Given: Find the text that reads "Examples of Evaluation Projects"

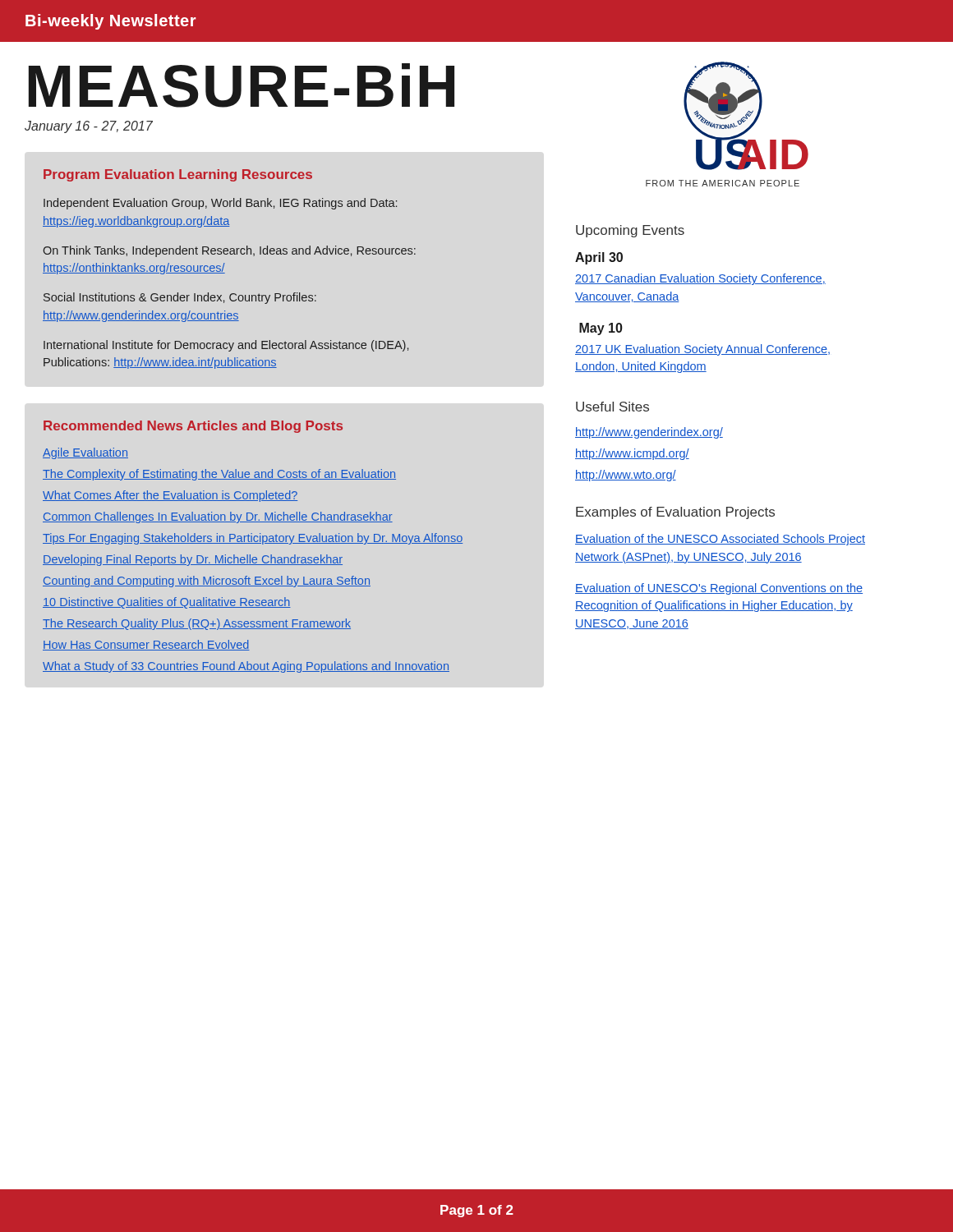Looking at the screenshot, I should [675, 512].
